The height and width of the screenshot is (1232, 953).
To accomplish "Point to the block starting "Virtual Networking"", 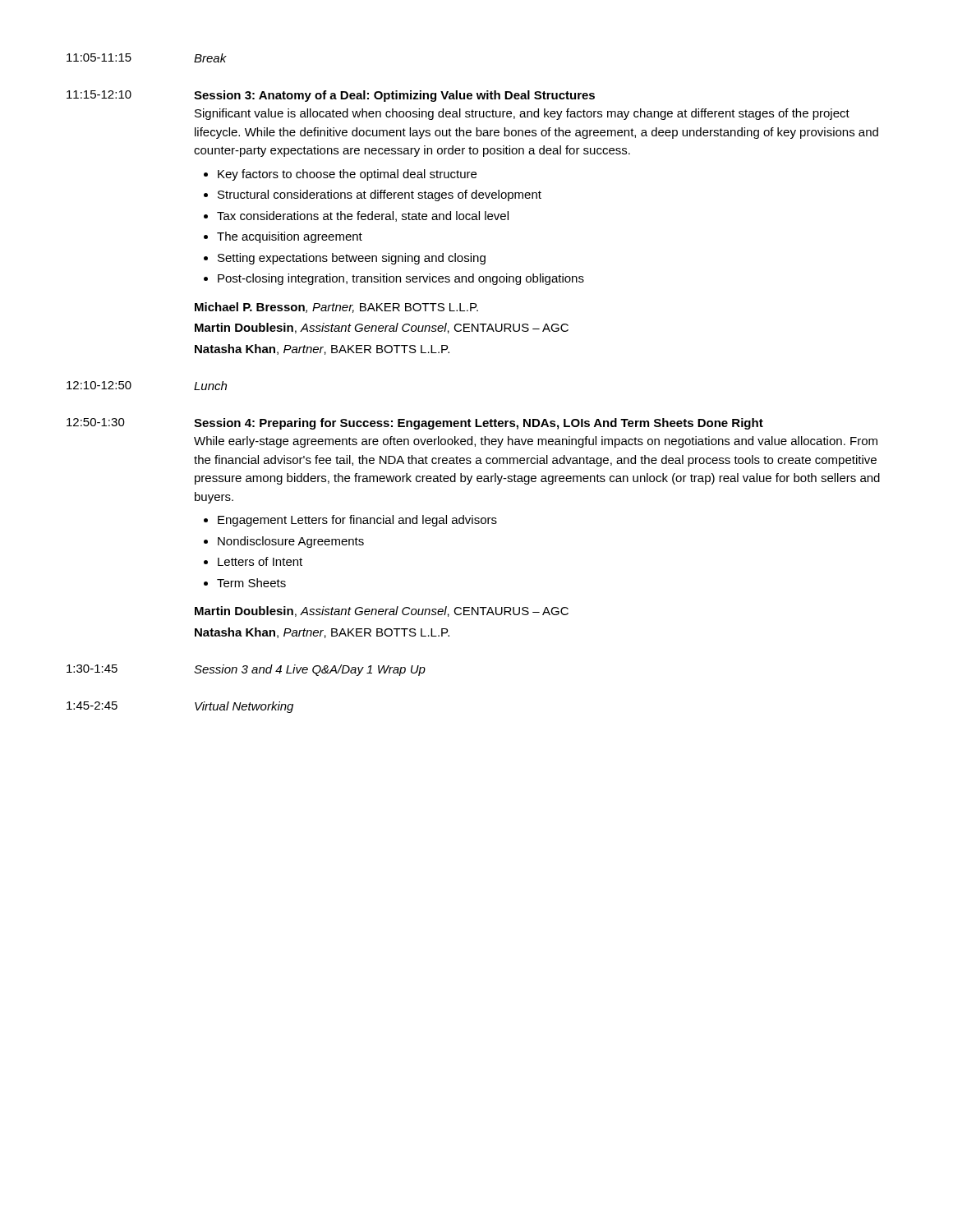I will pyautogui.click(x=244, y=706).
